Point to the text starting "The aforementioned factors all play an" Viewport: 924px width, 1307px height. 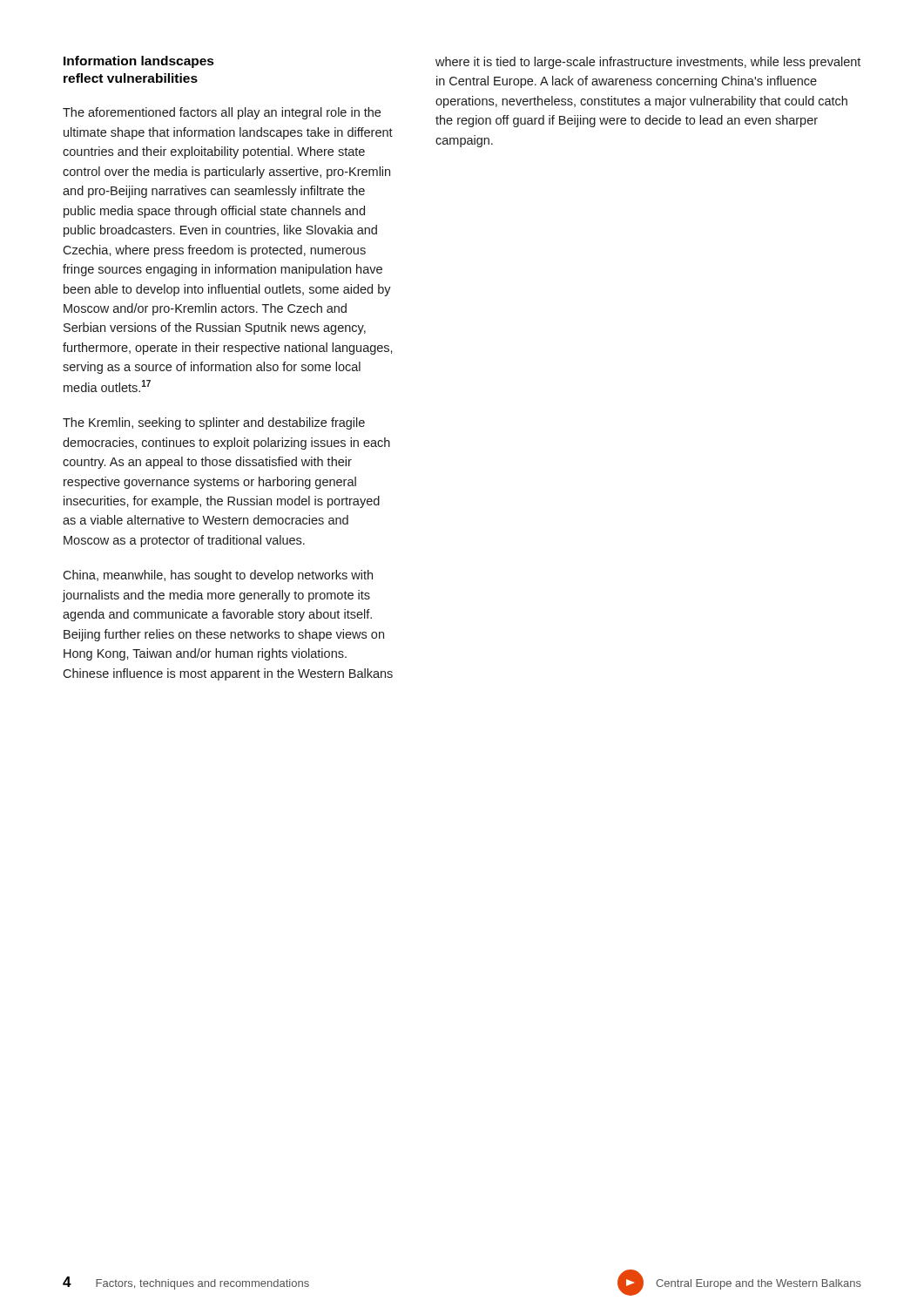tap(228, 250)
